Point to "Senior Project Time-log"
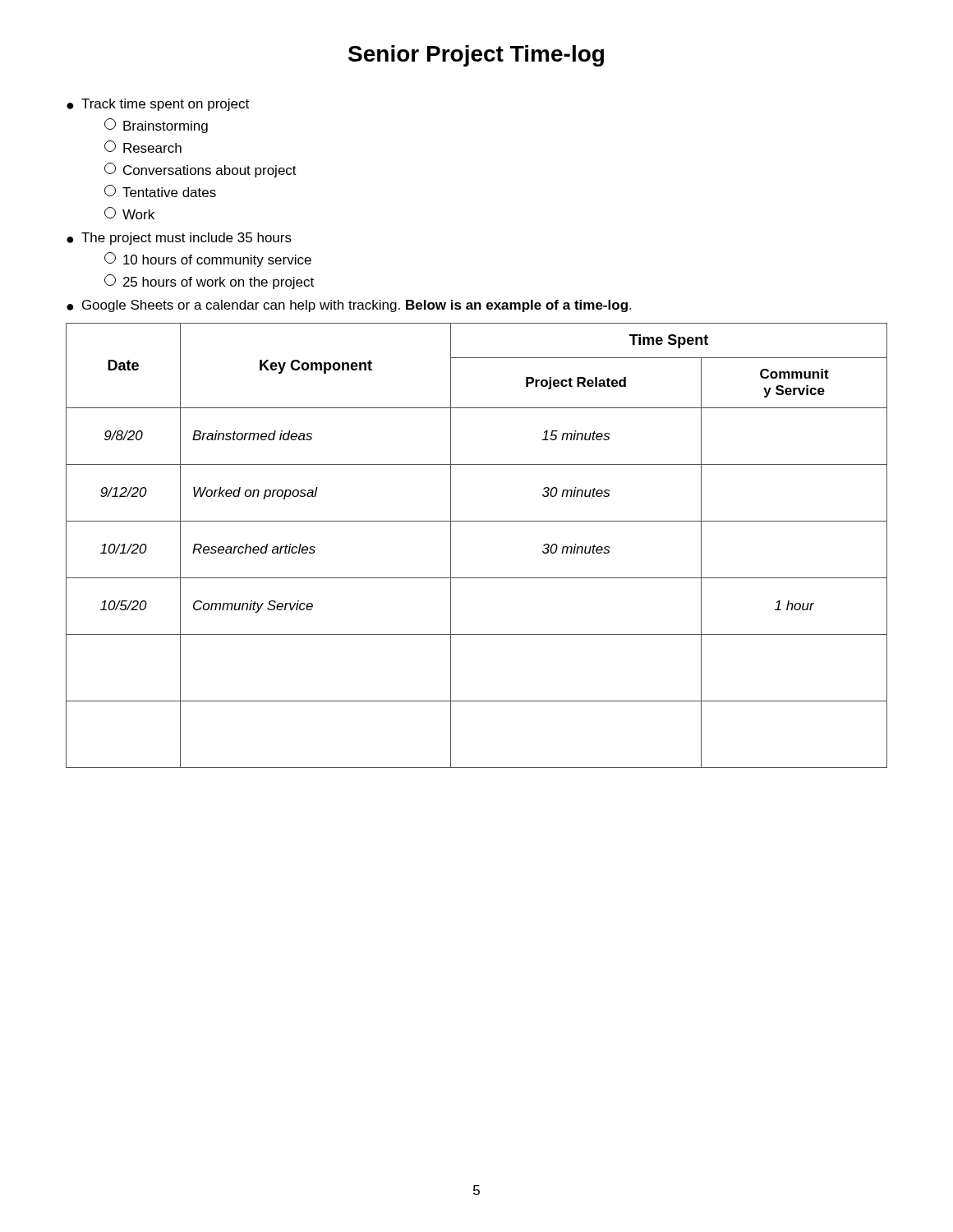The height and width of the screenshot is (1232, 953). pyautogui.click(x=476, y=54)
